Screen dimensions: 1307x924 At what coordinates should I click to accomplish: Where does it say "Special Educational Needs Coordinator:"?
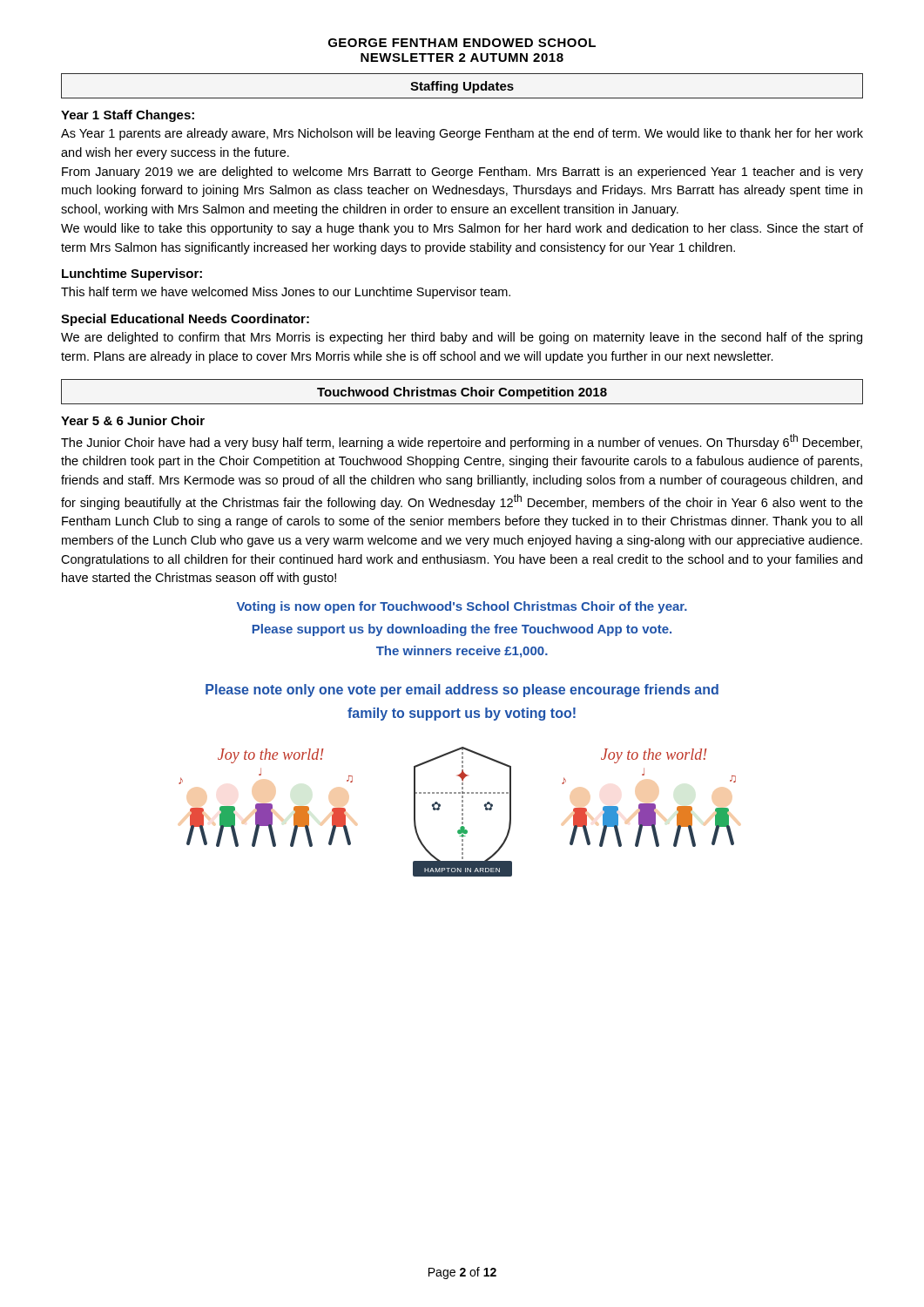185,318
